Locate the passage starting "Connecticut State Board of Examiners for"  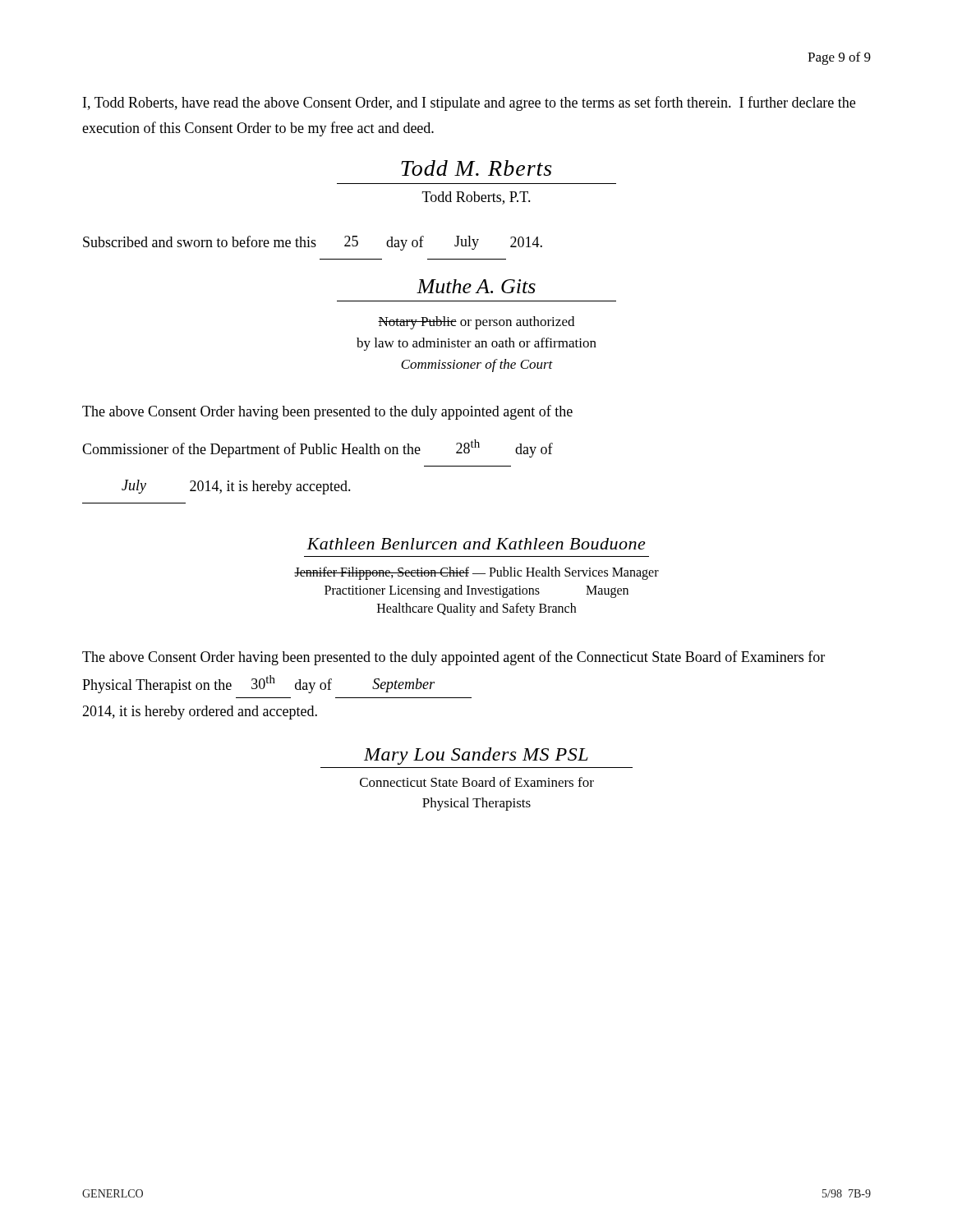[476, 792]
